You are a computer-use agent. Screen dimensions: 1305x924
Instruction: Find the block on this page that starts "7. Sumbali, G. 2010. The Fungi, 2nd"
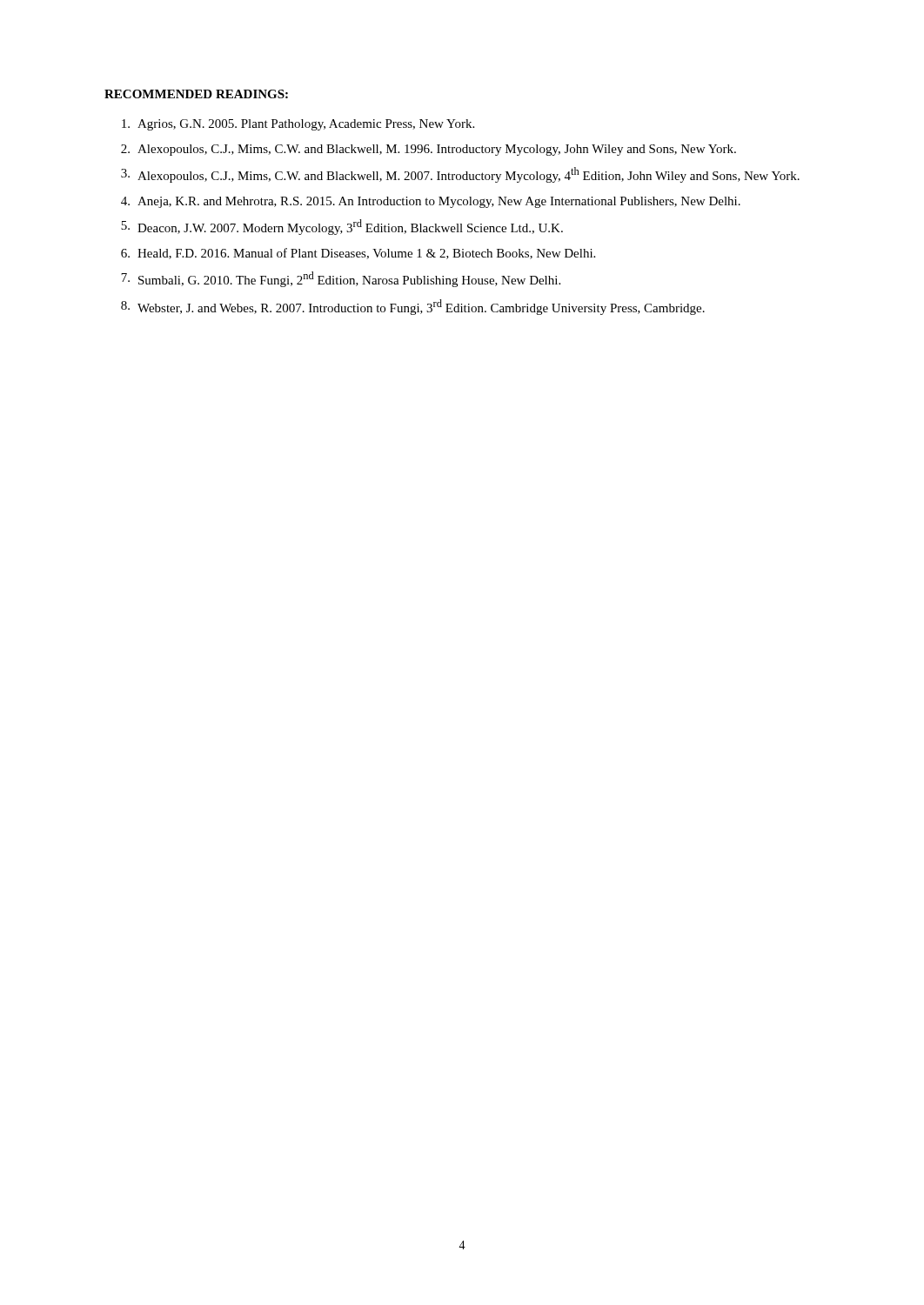462,279
